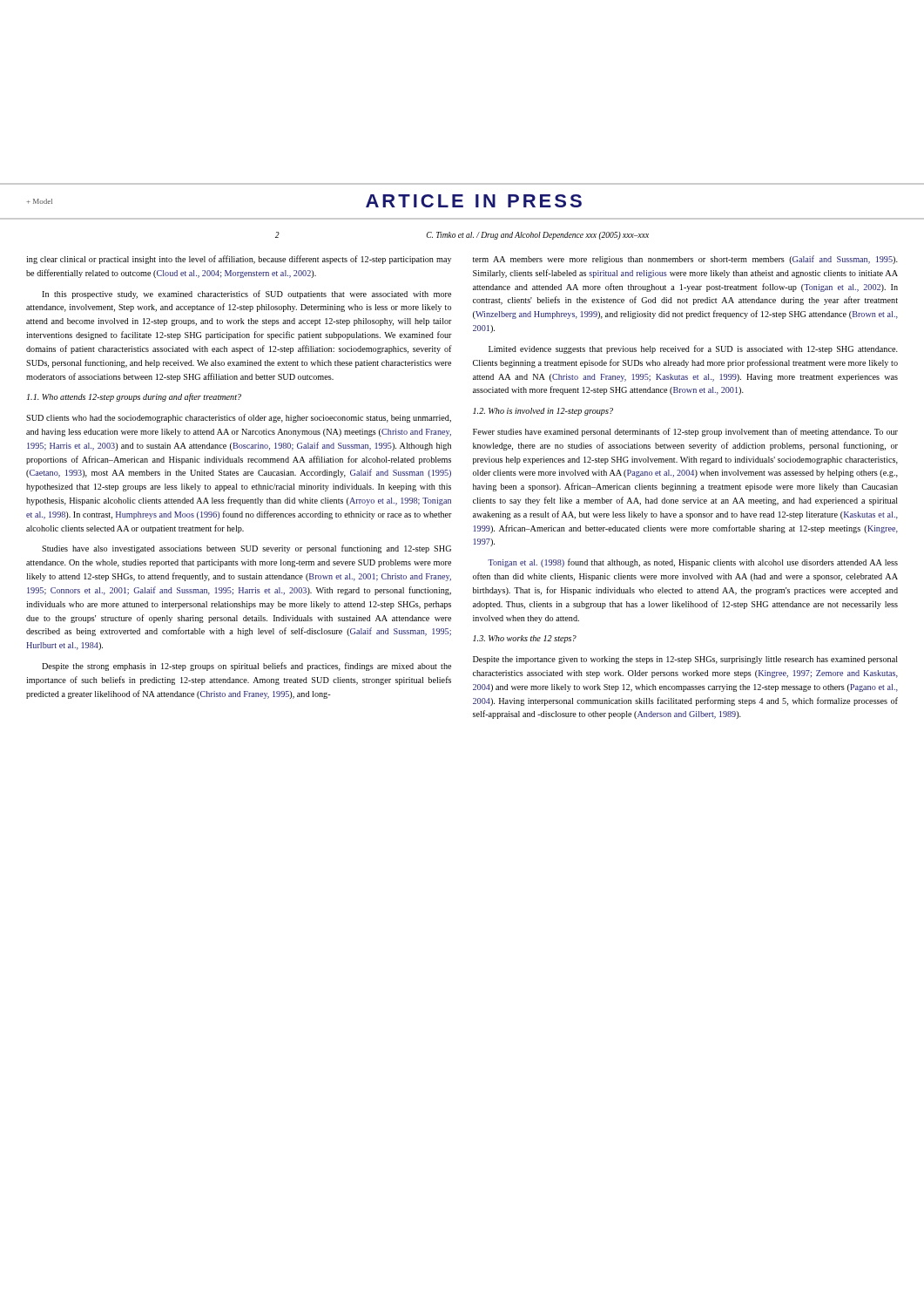Point to the block beginning "ing clear clinical or practical"

pyautogui.click(x=239, y=318)
